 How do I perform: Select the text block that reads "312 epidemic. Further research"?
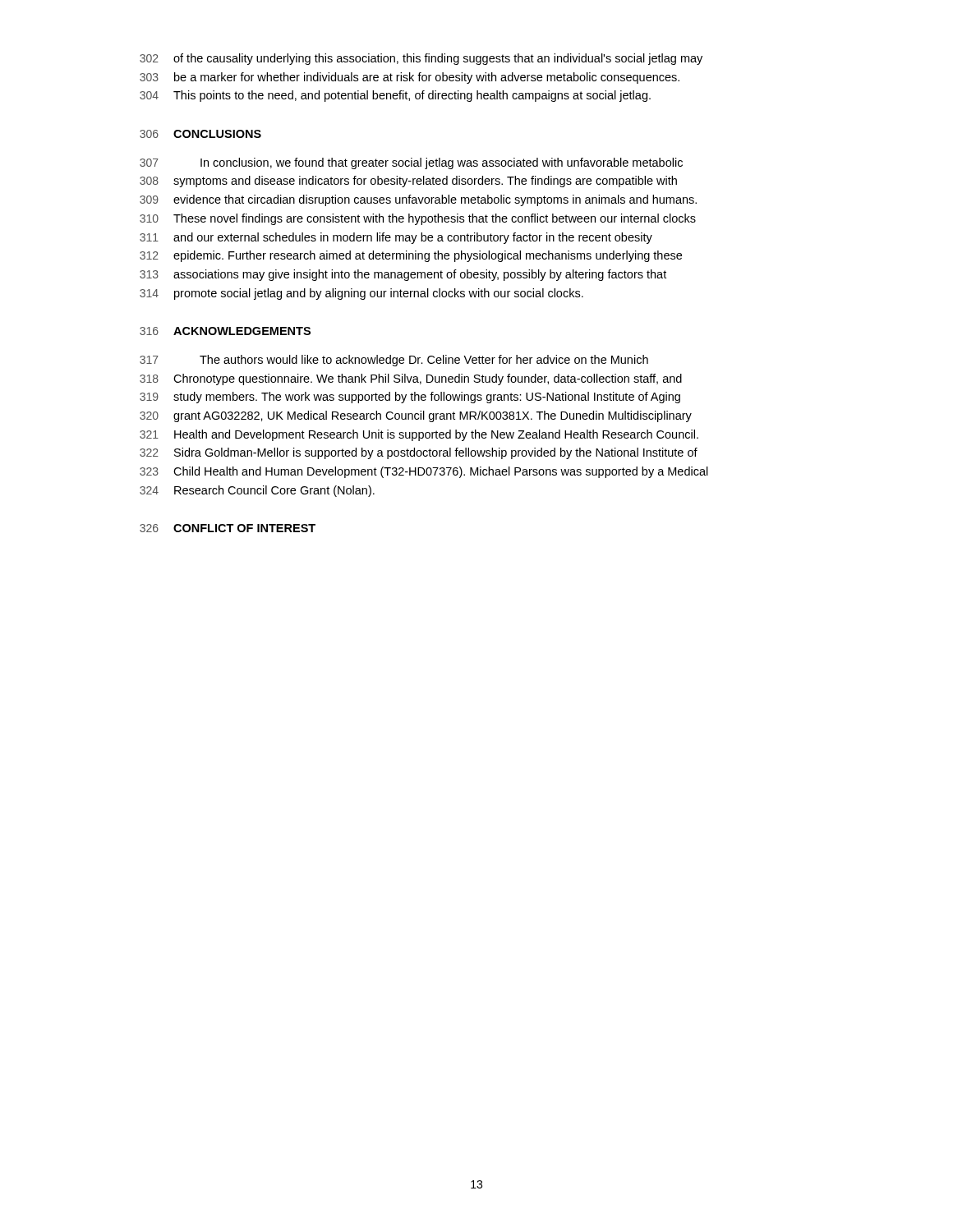495,256
